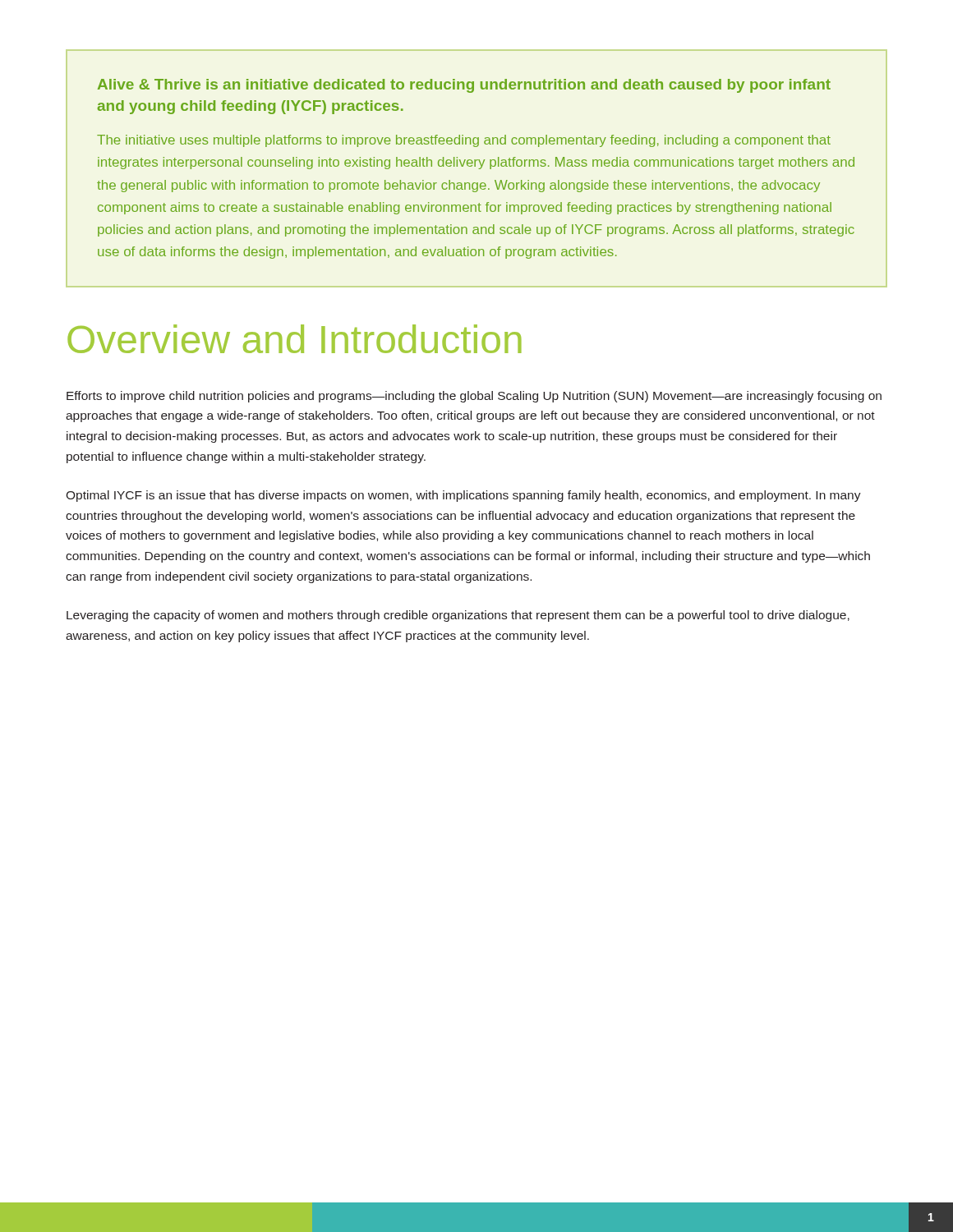The width and height of the screenshot is (953, 1232).
Task: Click the passage that begins "Alive & Thrive is"
Action: click(476, 169)
